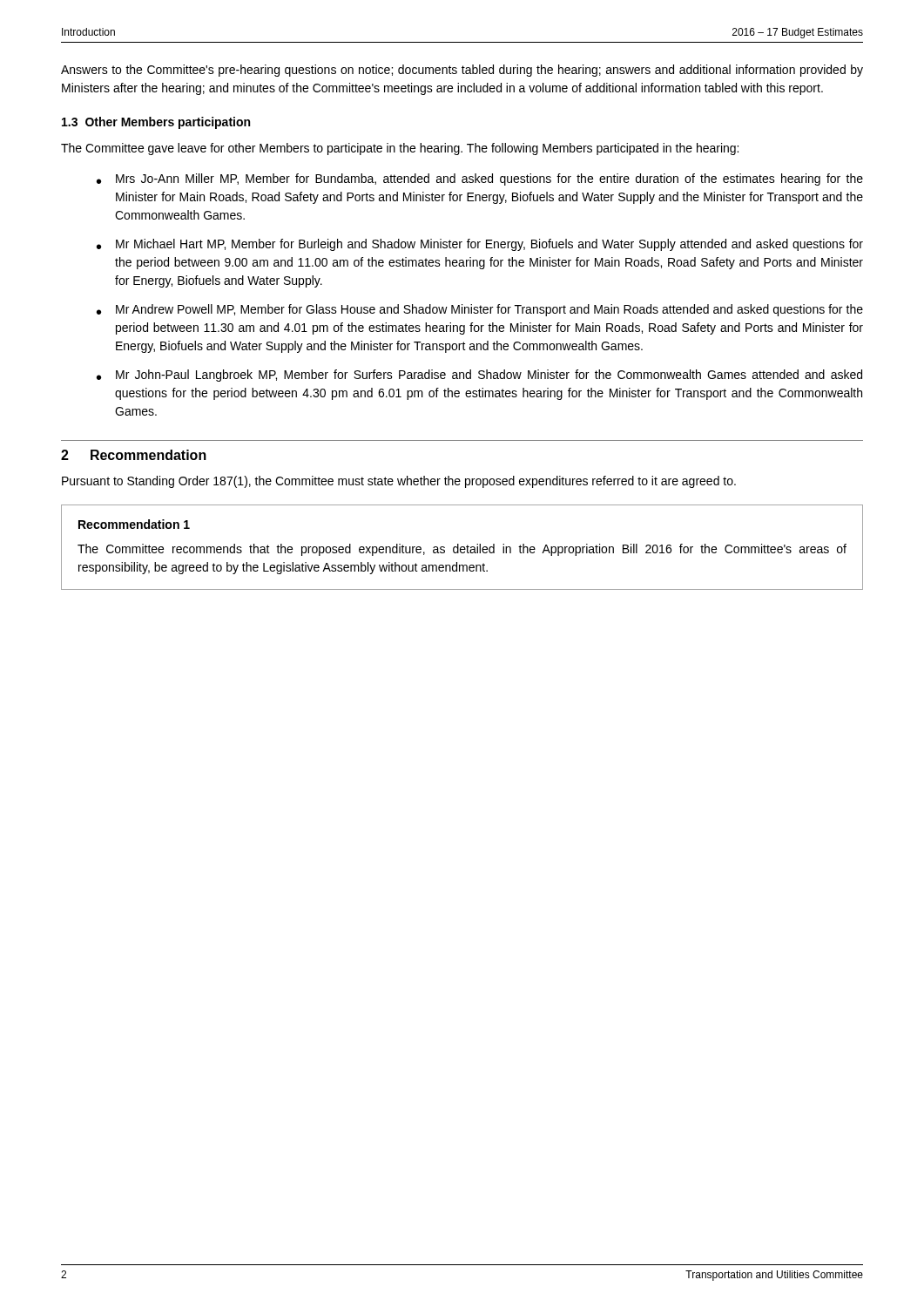This screenshot has width=924, height=1307.
Task: Point to the block beginning "• Mr Michael Hart MP, Member"
Action: 479,263
